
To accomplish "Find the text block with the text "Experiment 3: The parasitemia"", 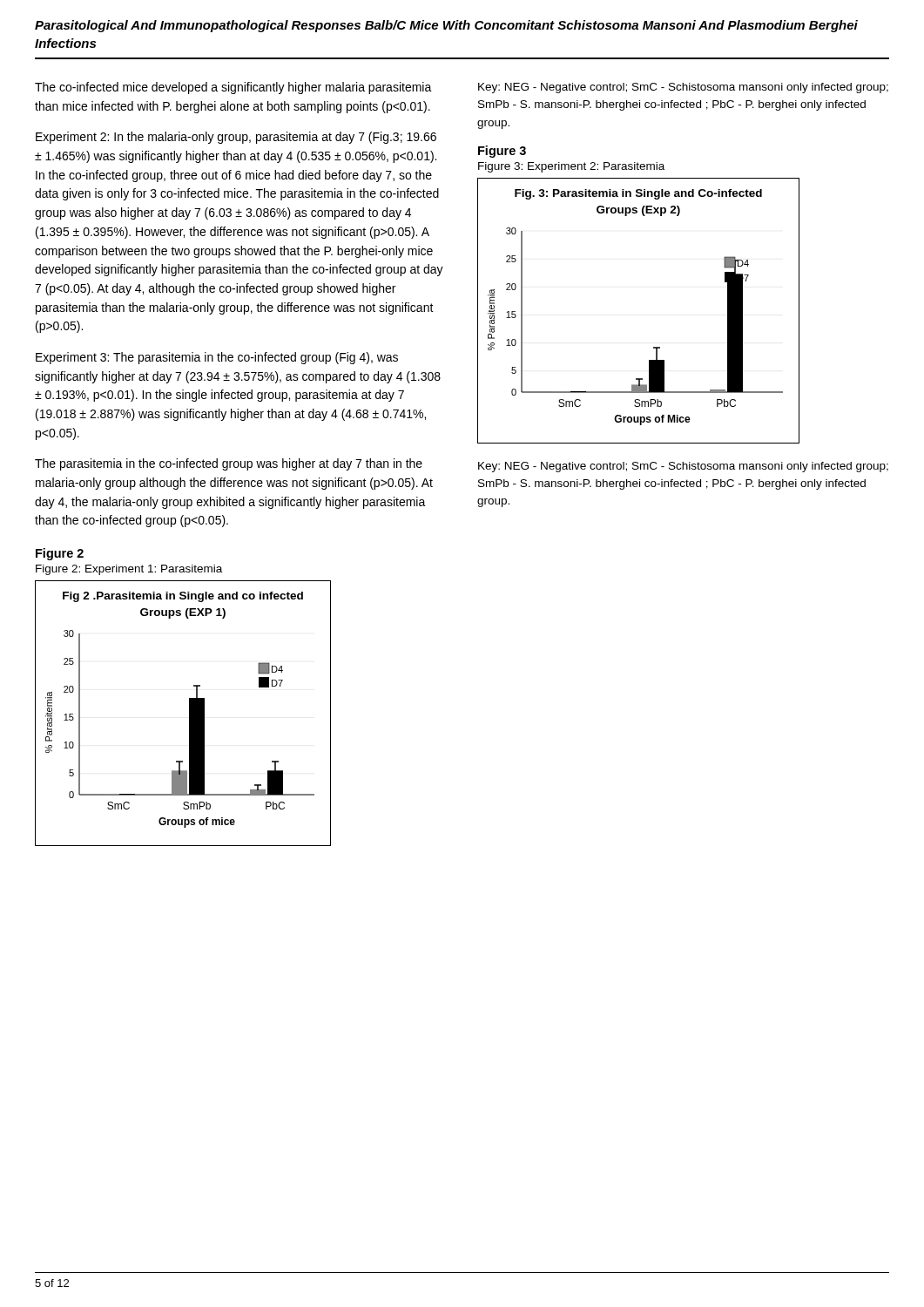I will tap(238, 395).
